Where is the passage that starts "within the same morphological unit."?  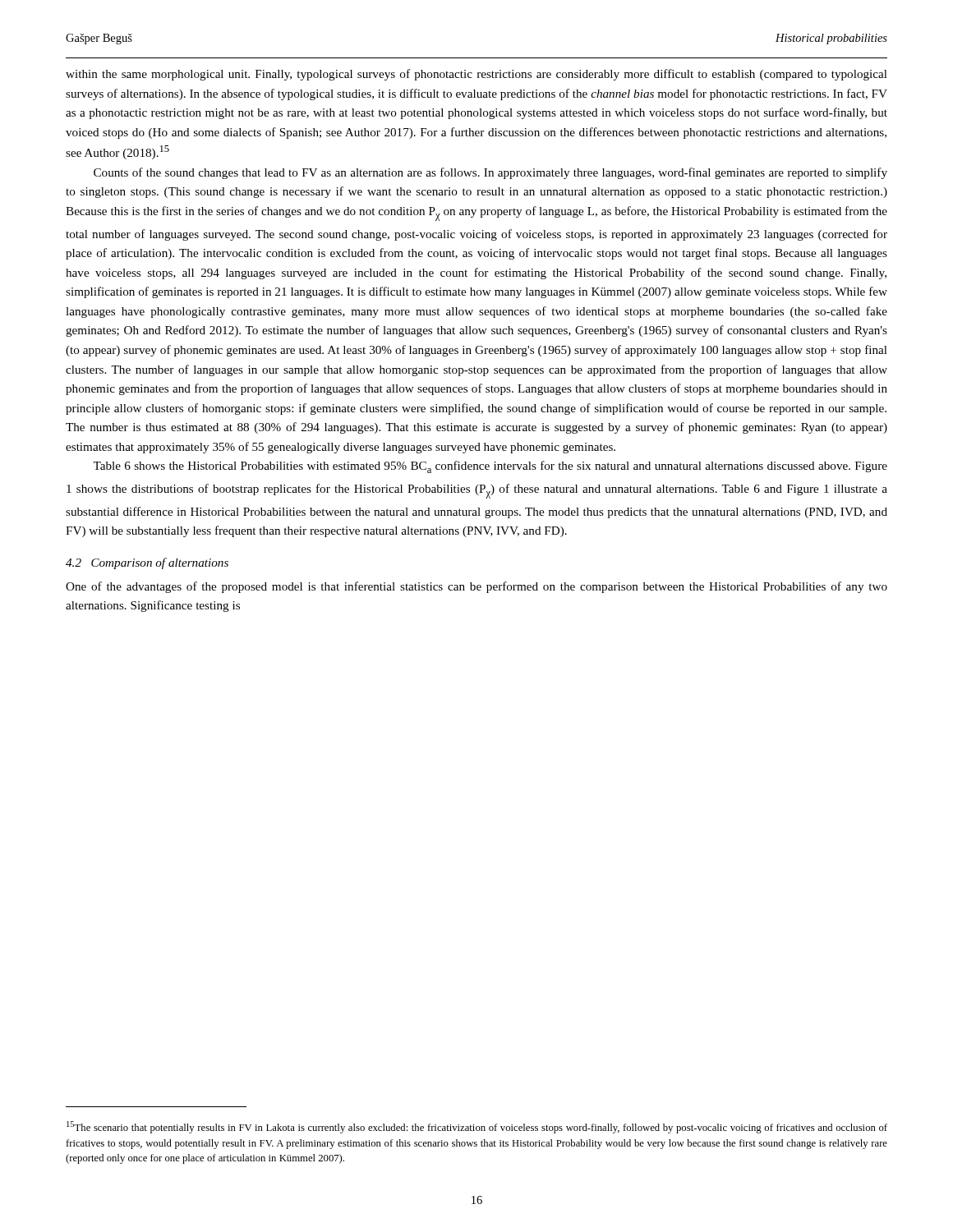(x=476, y=113)
